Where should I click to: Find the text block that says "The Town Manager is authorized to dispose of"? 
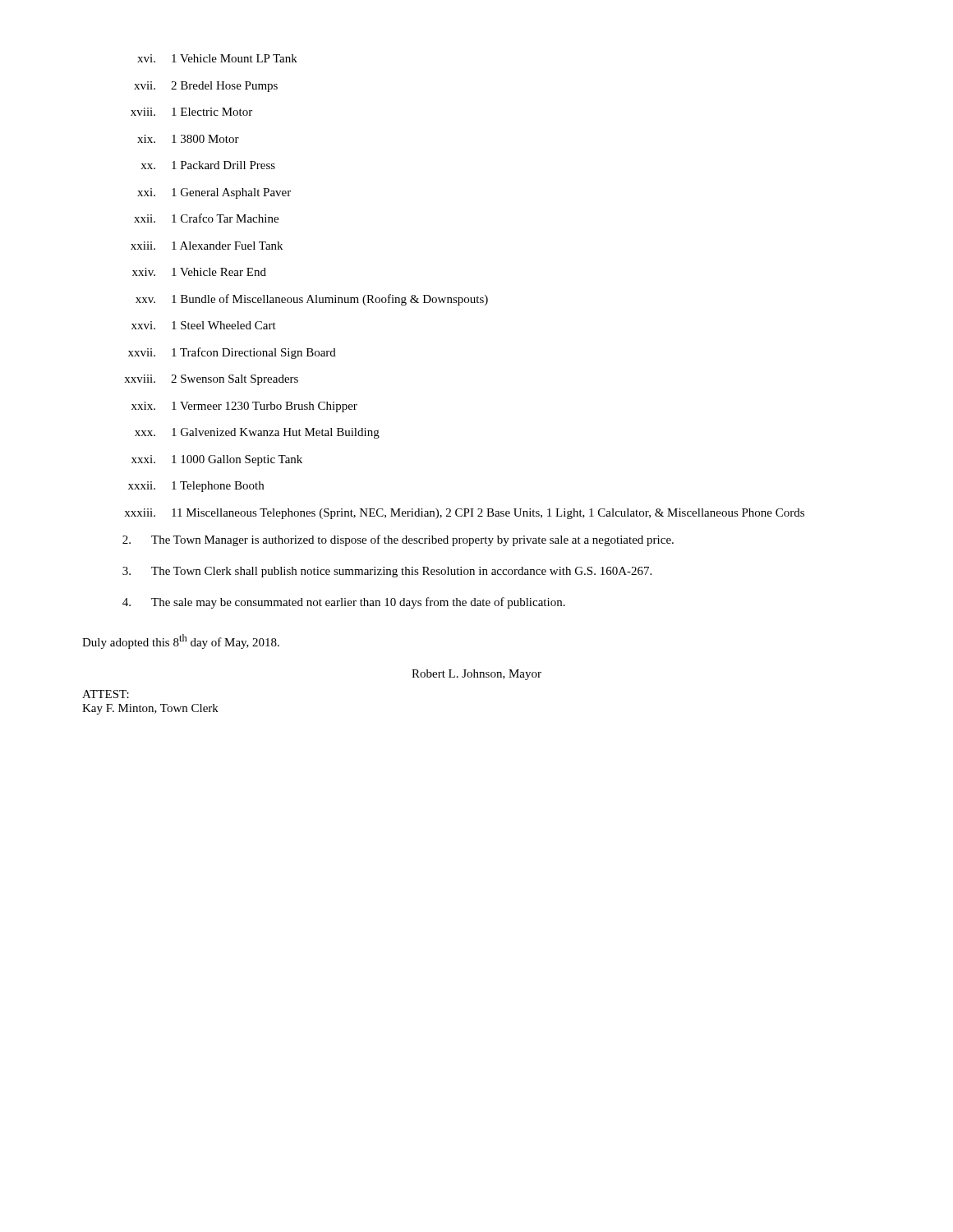coord(476,540)
